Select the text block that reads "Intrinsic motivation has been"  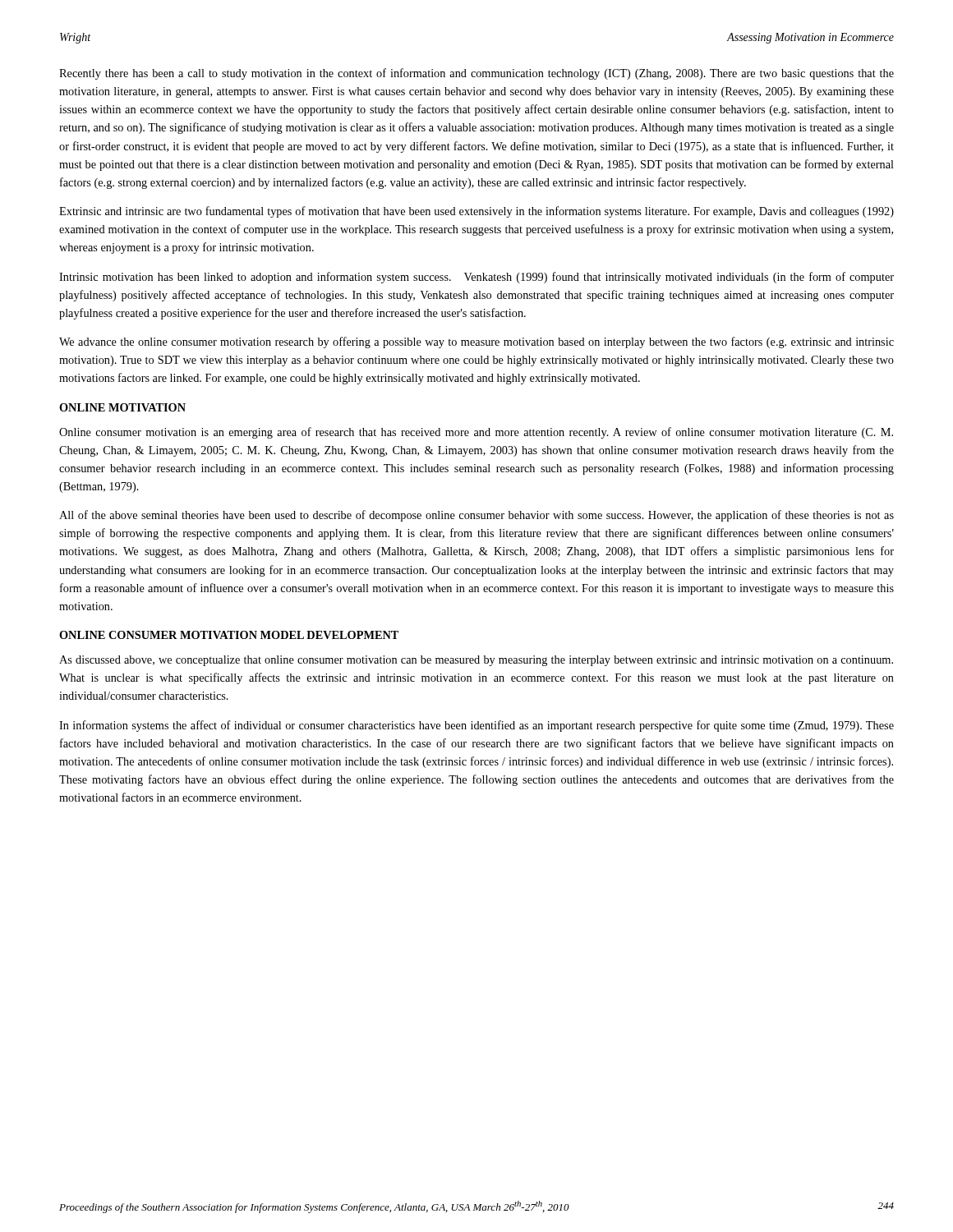476,295
